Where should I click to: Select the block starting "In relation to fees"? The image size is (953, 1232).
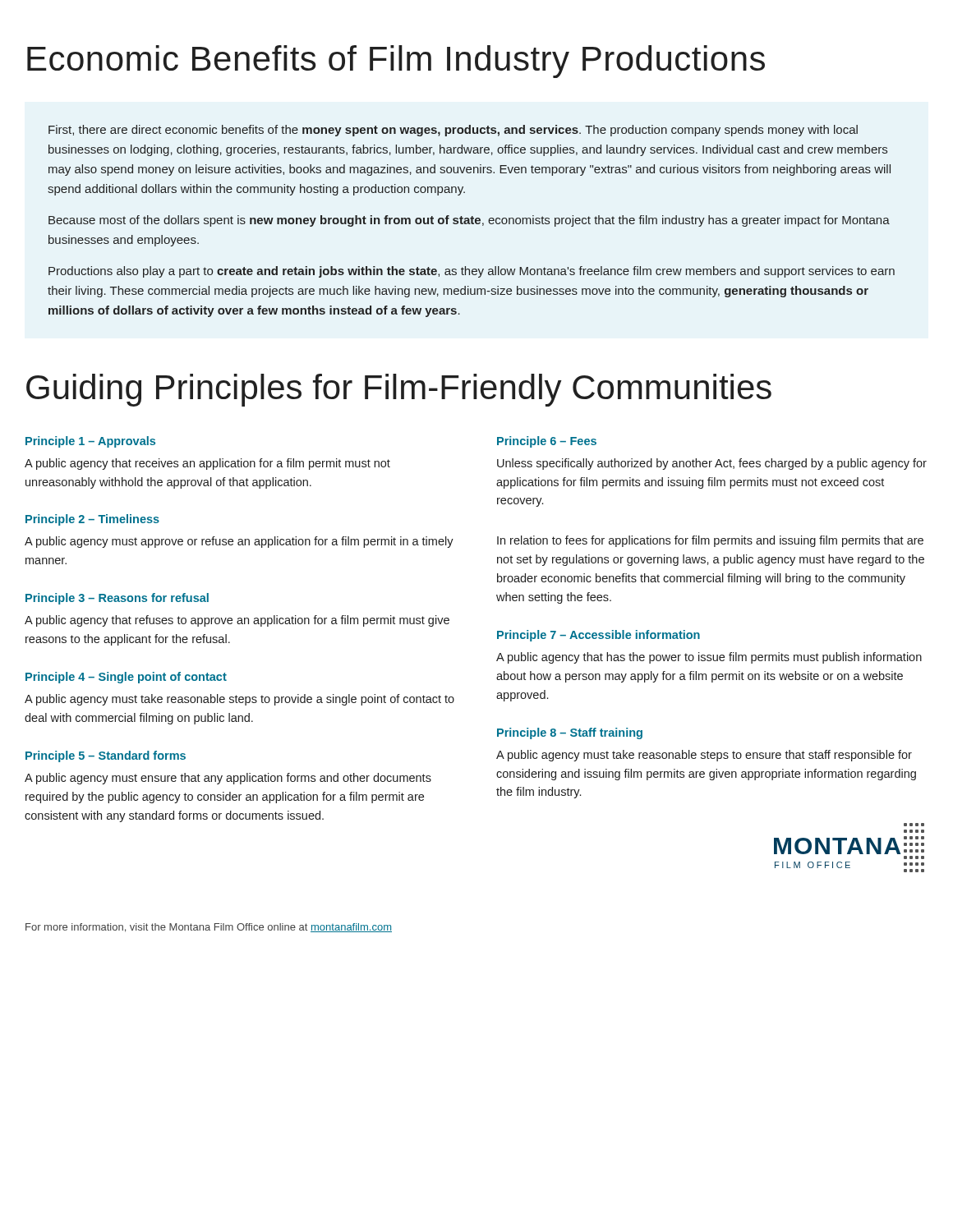pyautogui.click(x=712, y=569)
